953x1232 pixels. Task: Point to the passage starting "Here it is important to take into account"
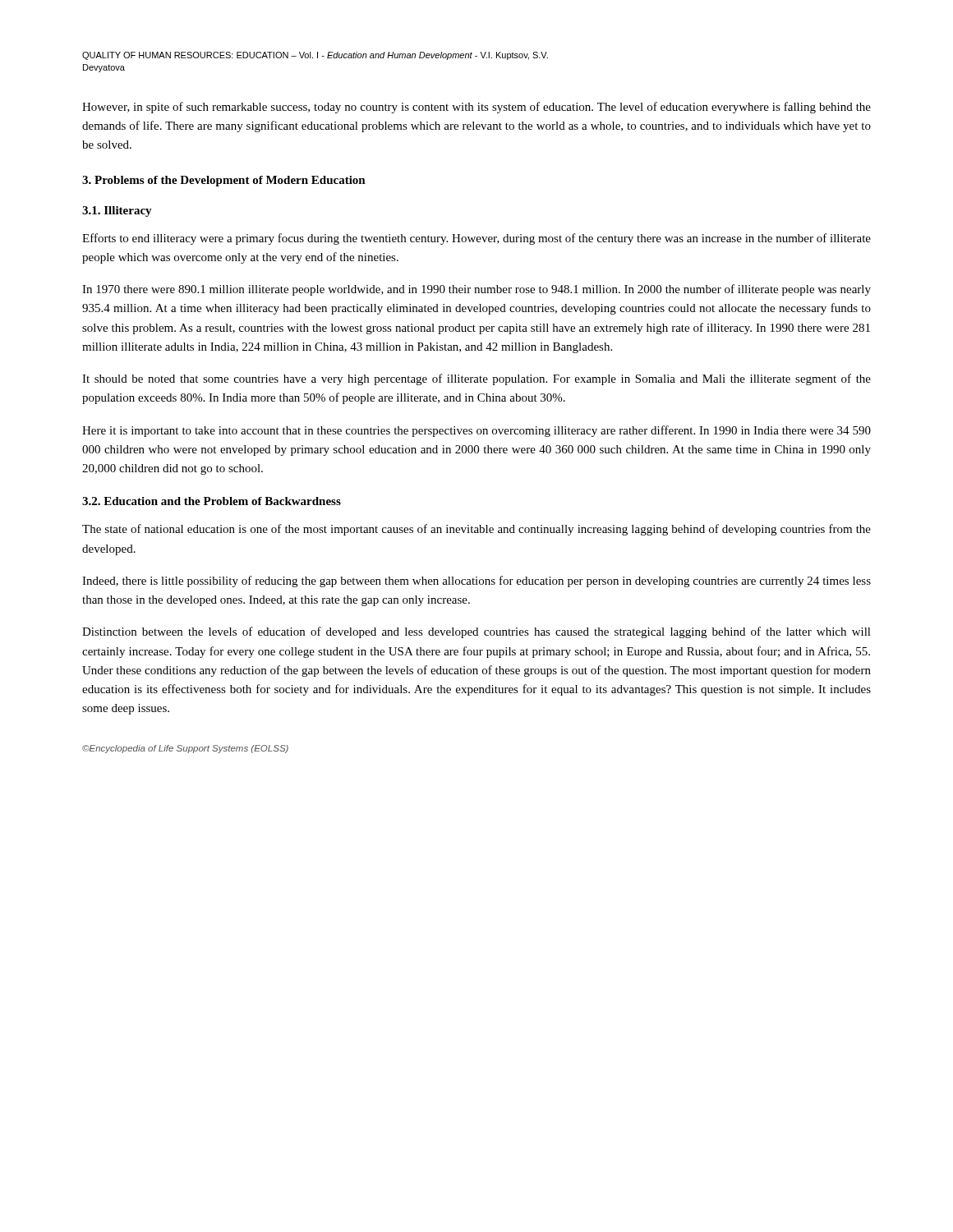pyautogui.click(x=476, y=450)
